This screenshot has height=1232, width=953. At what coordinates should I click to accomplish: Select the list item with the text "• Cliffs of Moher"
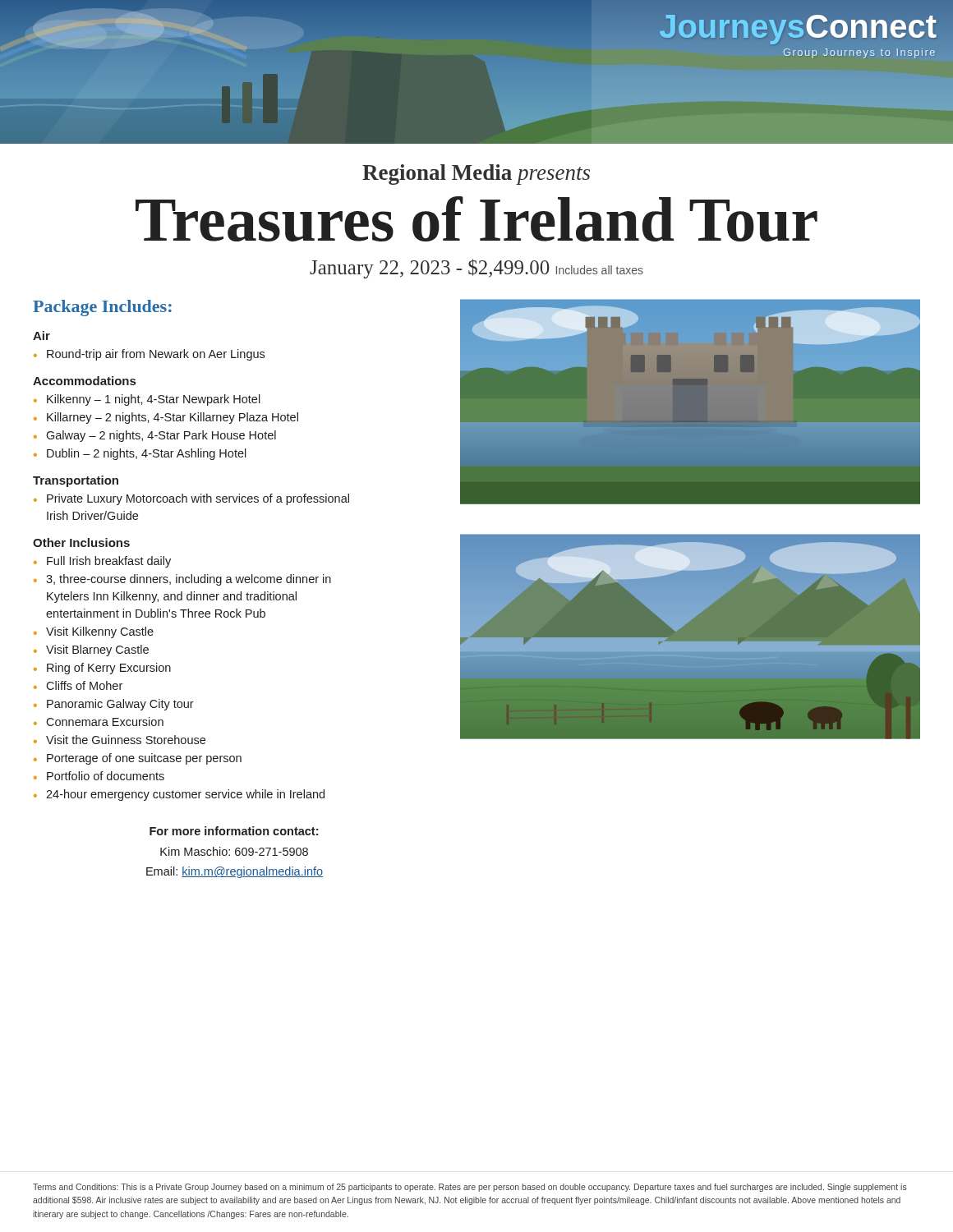click(78, 686)
